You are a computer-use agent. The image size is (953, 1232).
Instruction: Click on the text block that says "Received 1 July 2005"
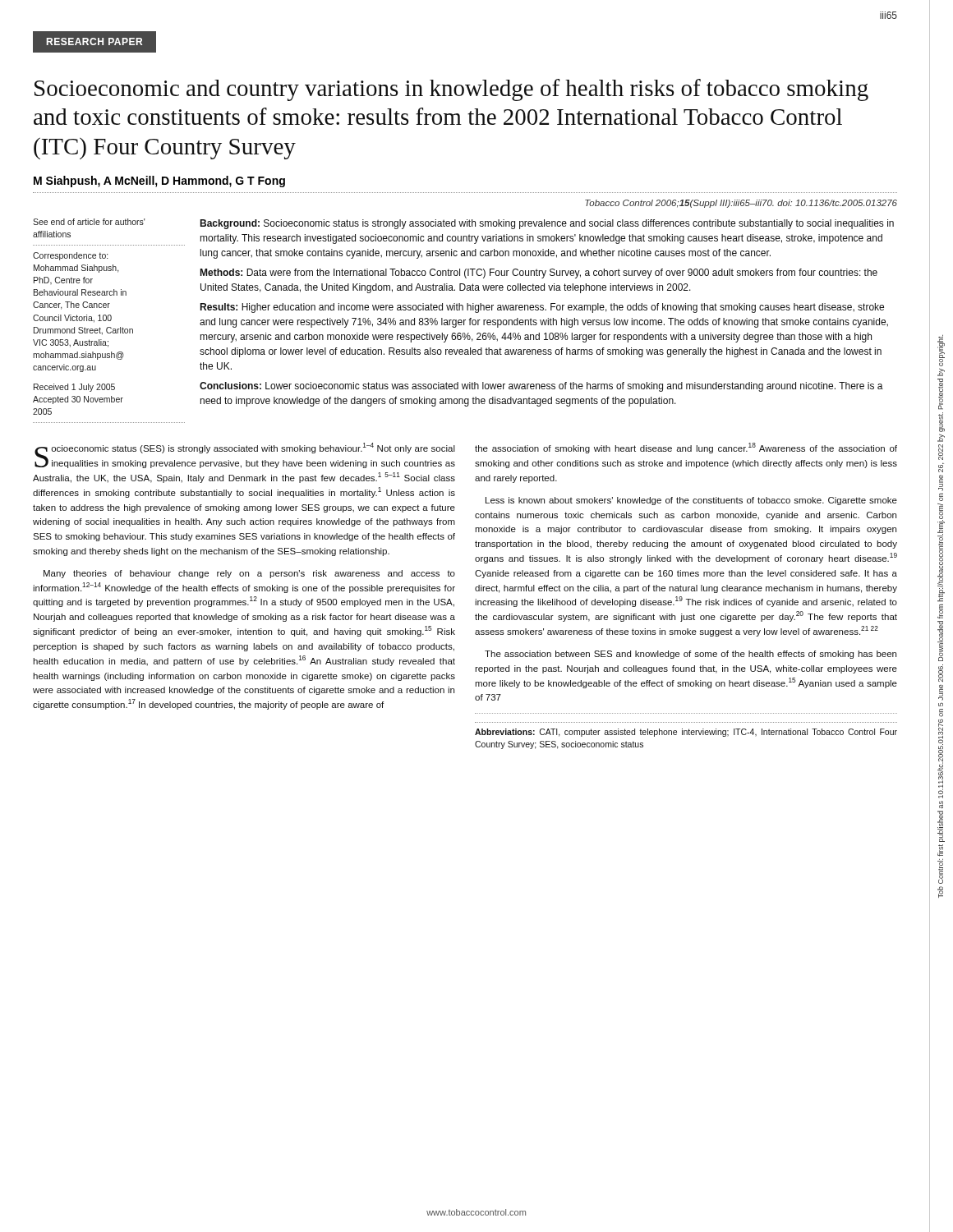(78, 399)
